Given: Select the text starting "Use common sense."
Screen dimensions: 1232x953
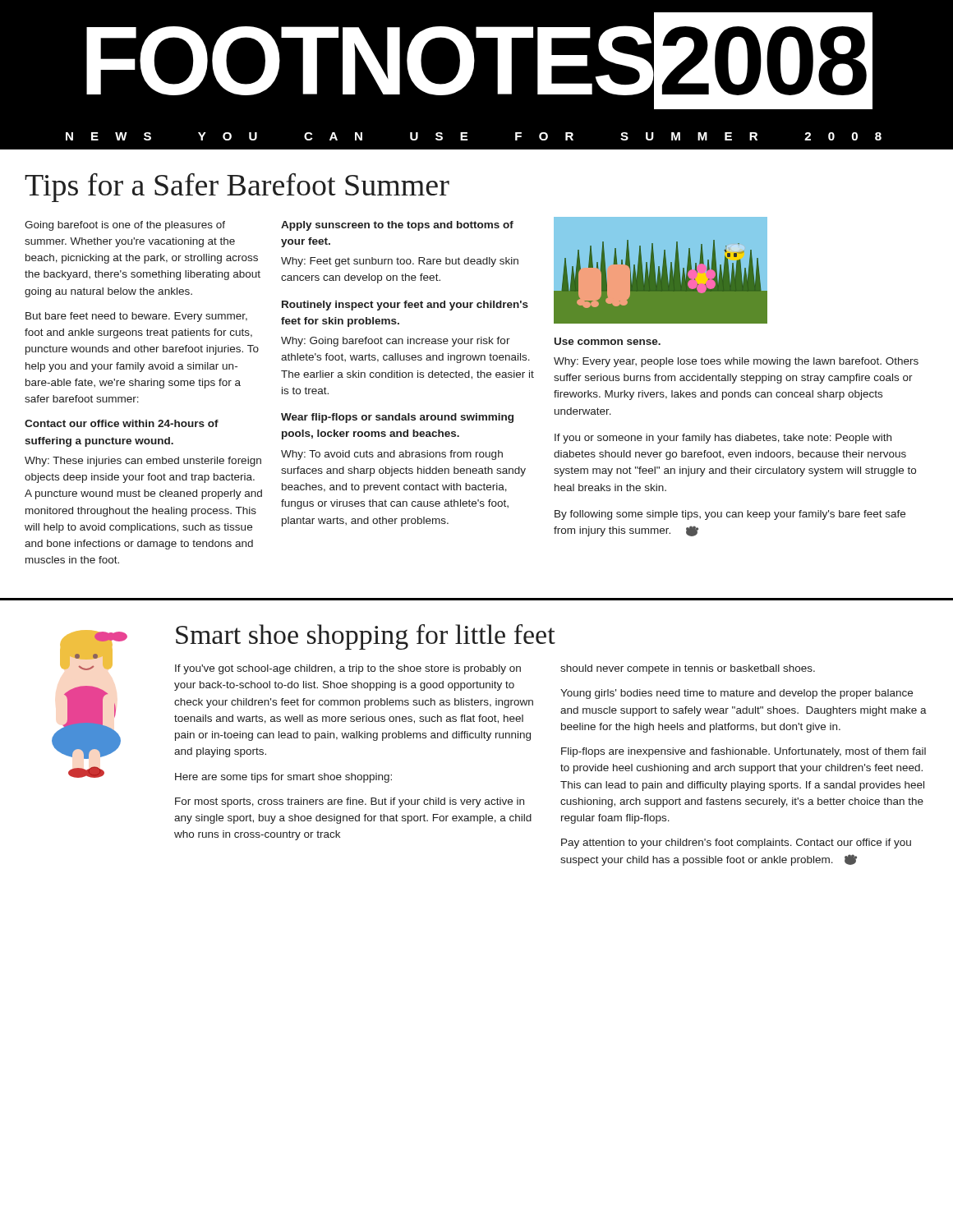Looking at the screenshot, I should tap(608, 341).
